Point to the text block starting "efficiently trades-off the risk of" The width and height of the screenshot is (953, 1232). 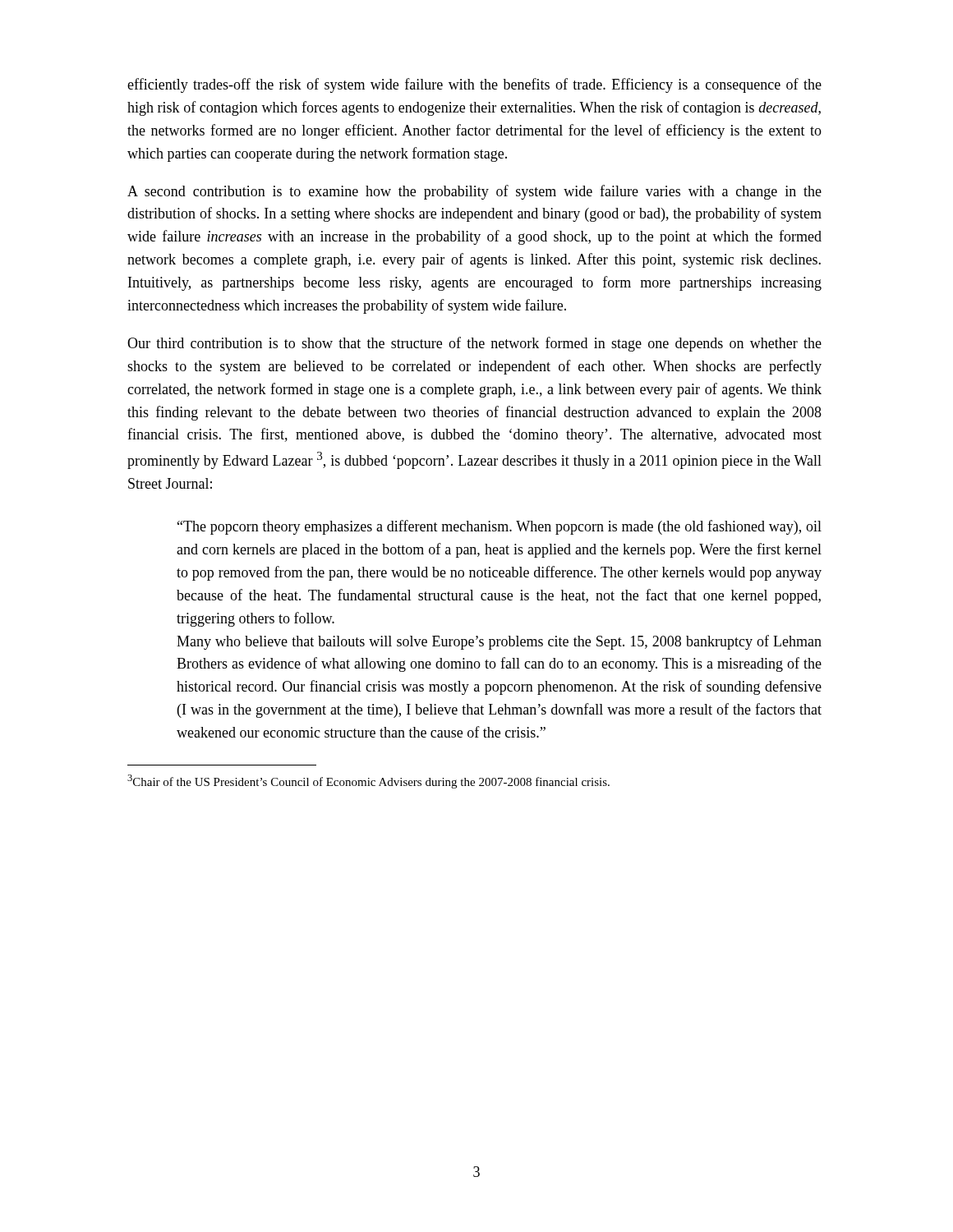click(x=474, y=120)
